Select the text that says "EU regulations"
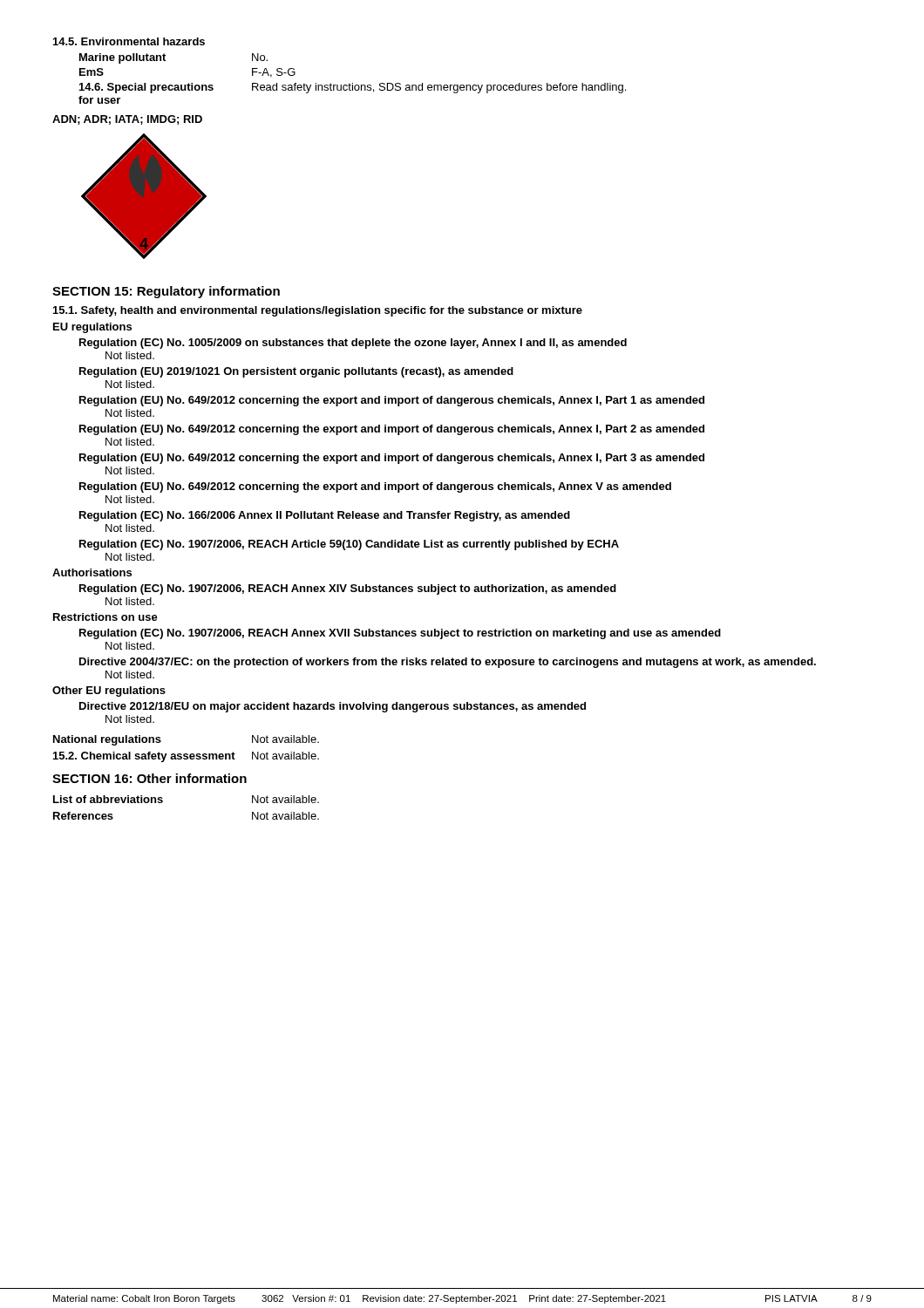The width and height of the screenshot is (924, 1308). (92, 327)
